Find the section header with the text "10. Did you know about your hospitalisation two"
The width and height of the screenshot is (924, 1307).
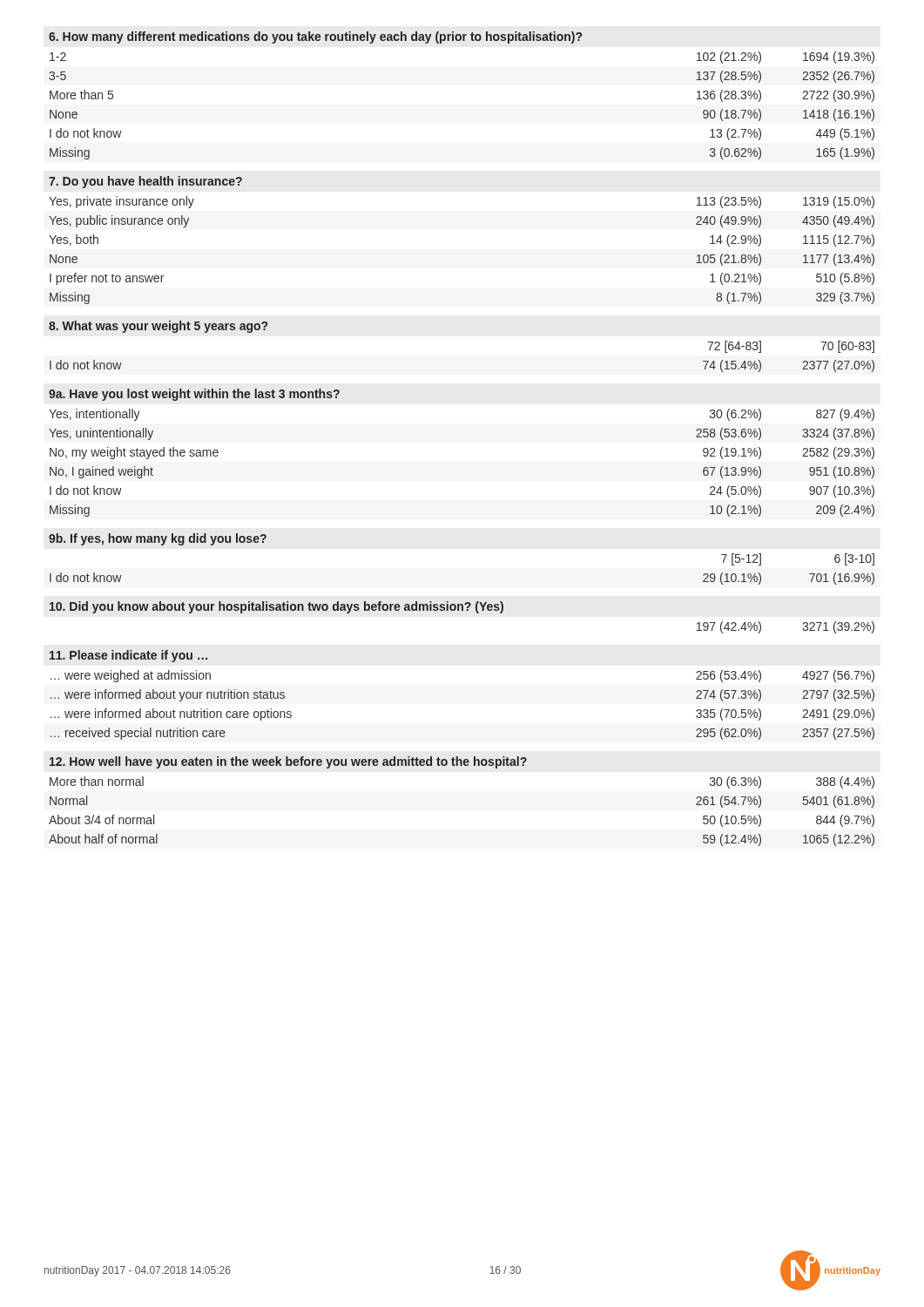tap(276, 606)
